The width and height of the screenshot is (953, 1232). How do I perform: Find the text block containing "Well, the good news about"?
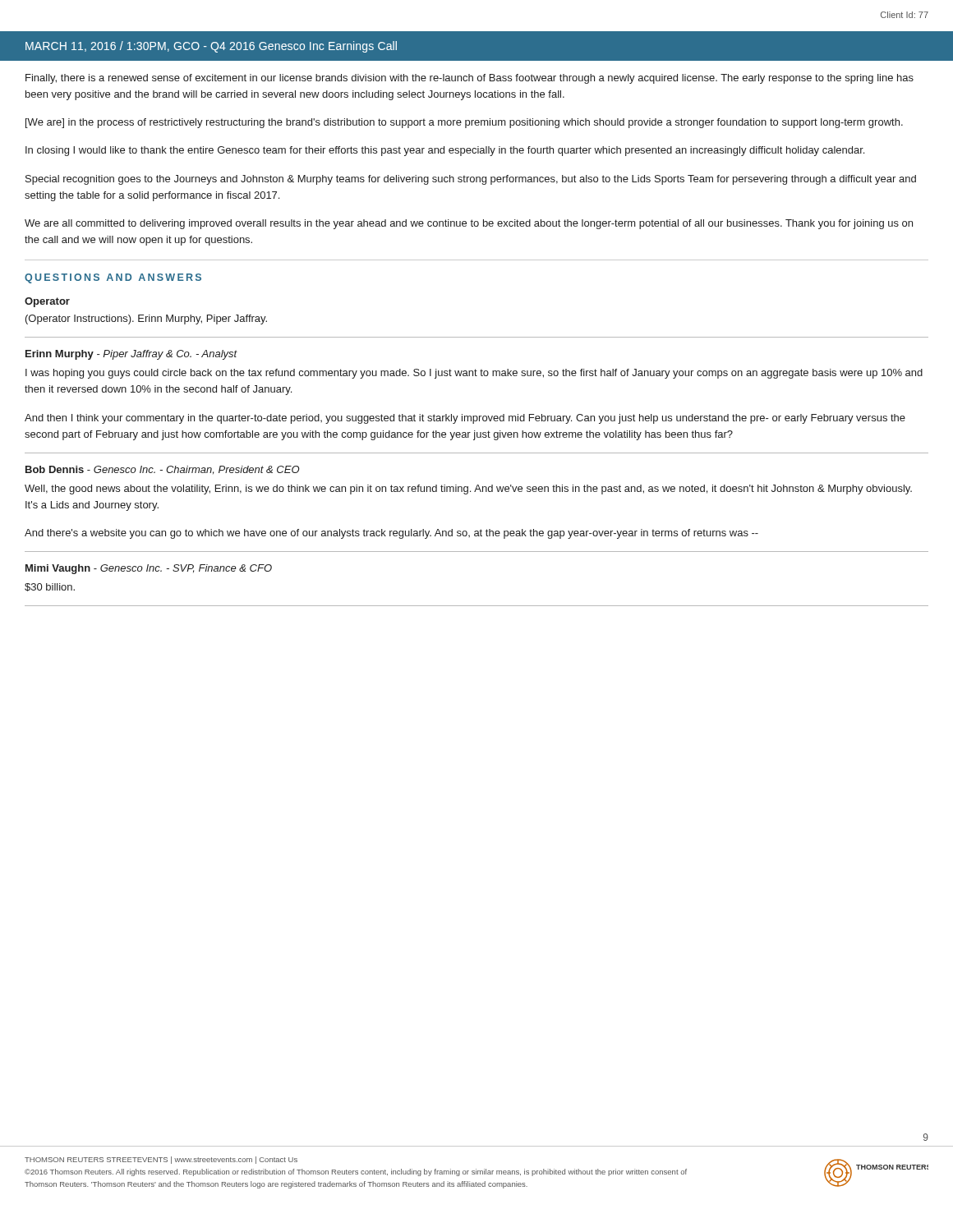(469, 496)
